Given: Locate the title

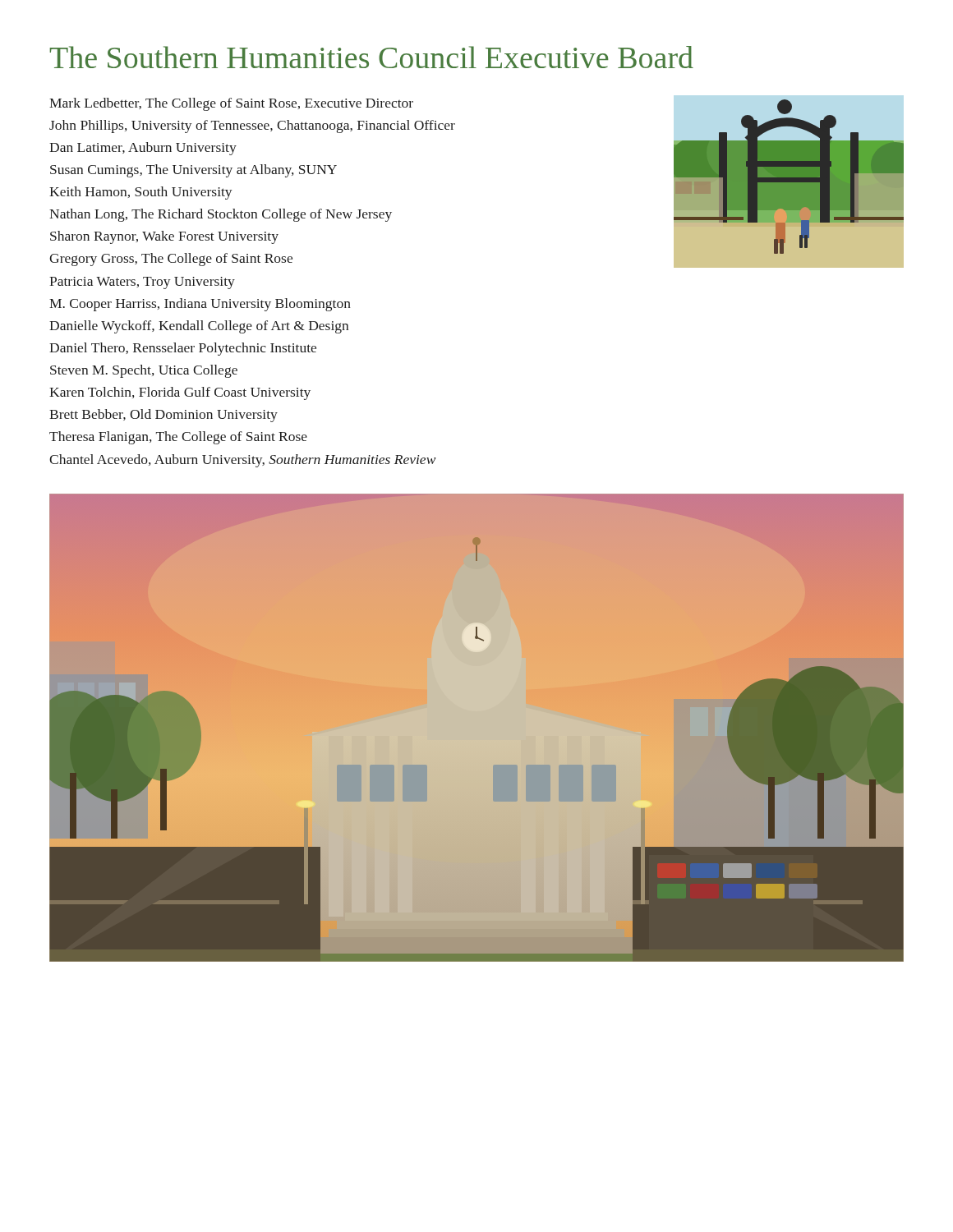Looking at the screenshot, I should coord(476,58).
